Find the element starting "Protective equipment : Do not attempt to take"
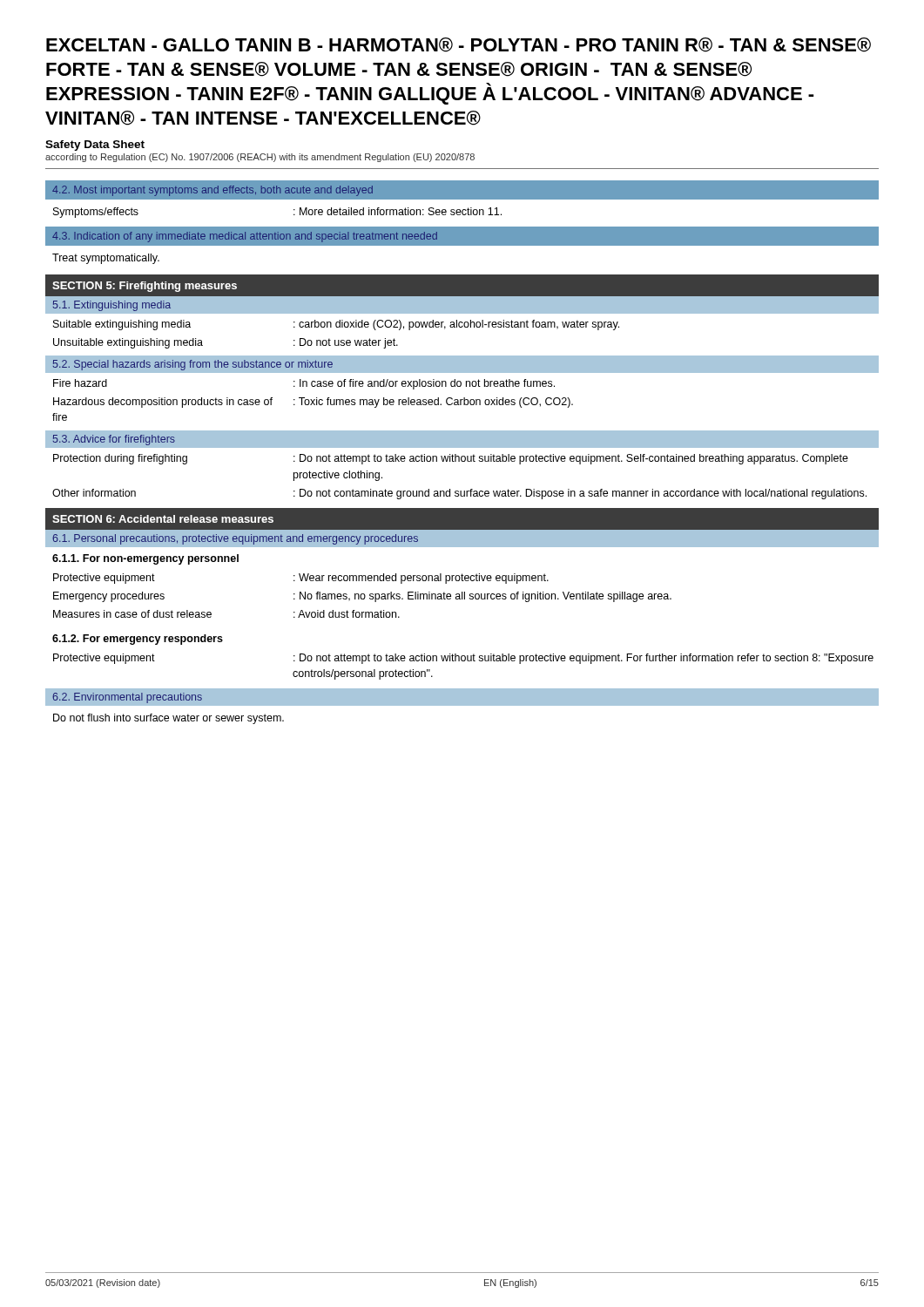924x1307 pixels. pos(462,666)
